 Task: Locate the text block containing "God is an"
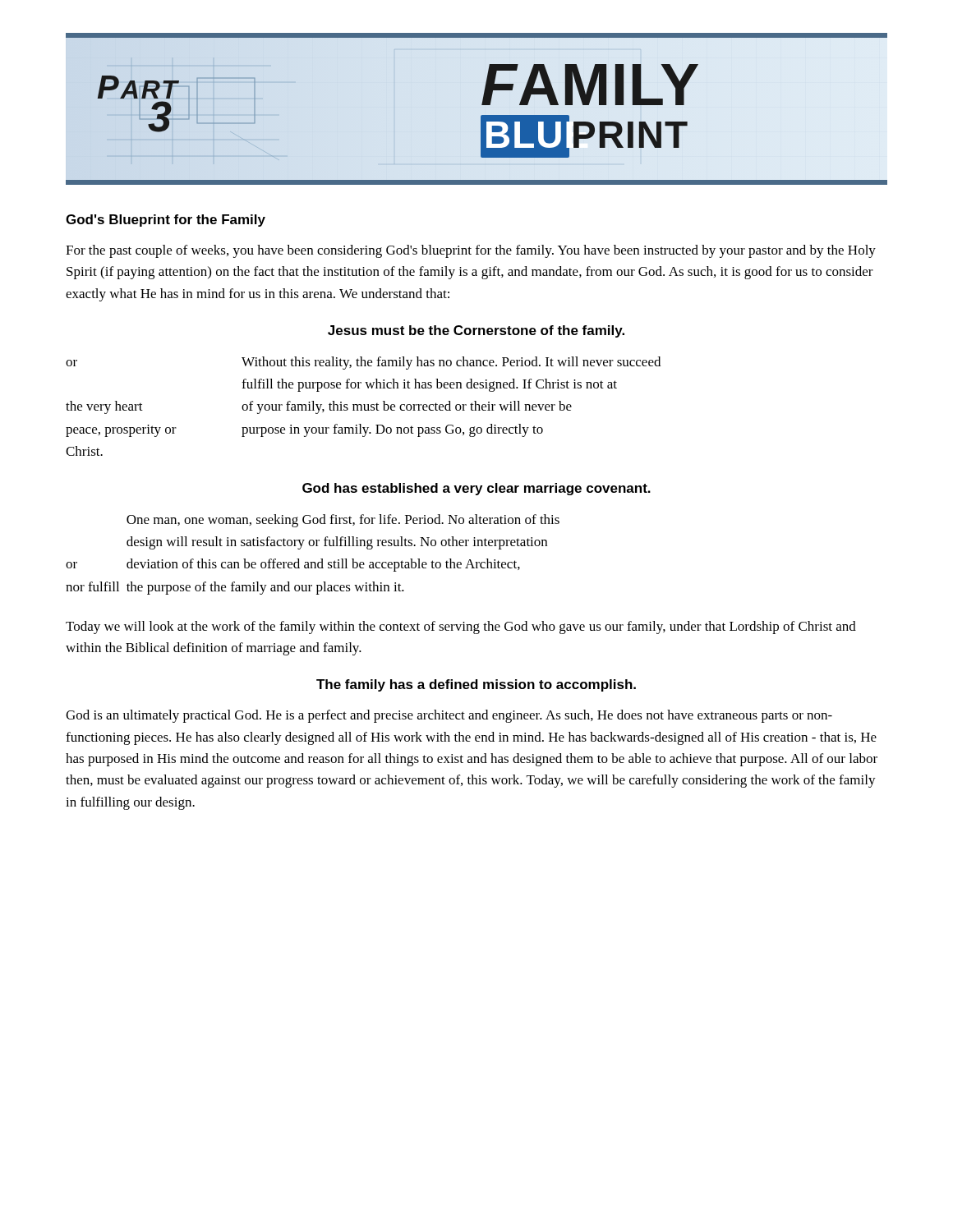click(472, 759)
